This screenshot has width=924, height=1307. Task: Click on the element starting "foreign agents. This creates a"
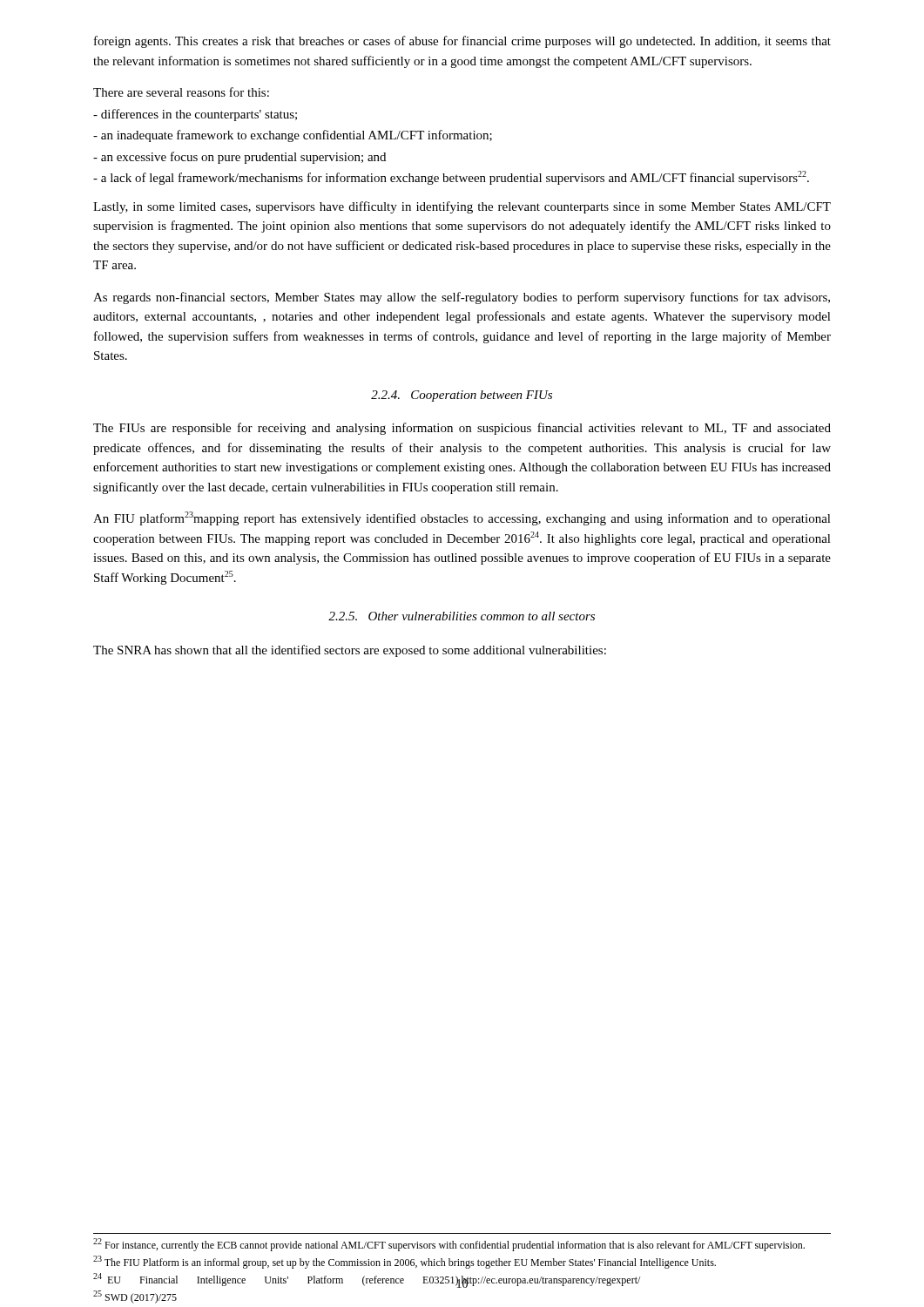tap(462, 51)
